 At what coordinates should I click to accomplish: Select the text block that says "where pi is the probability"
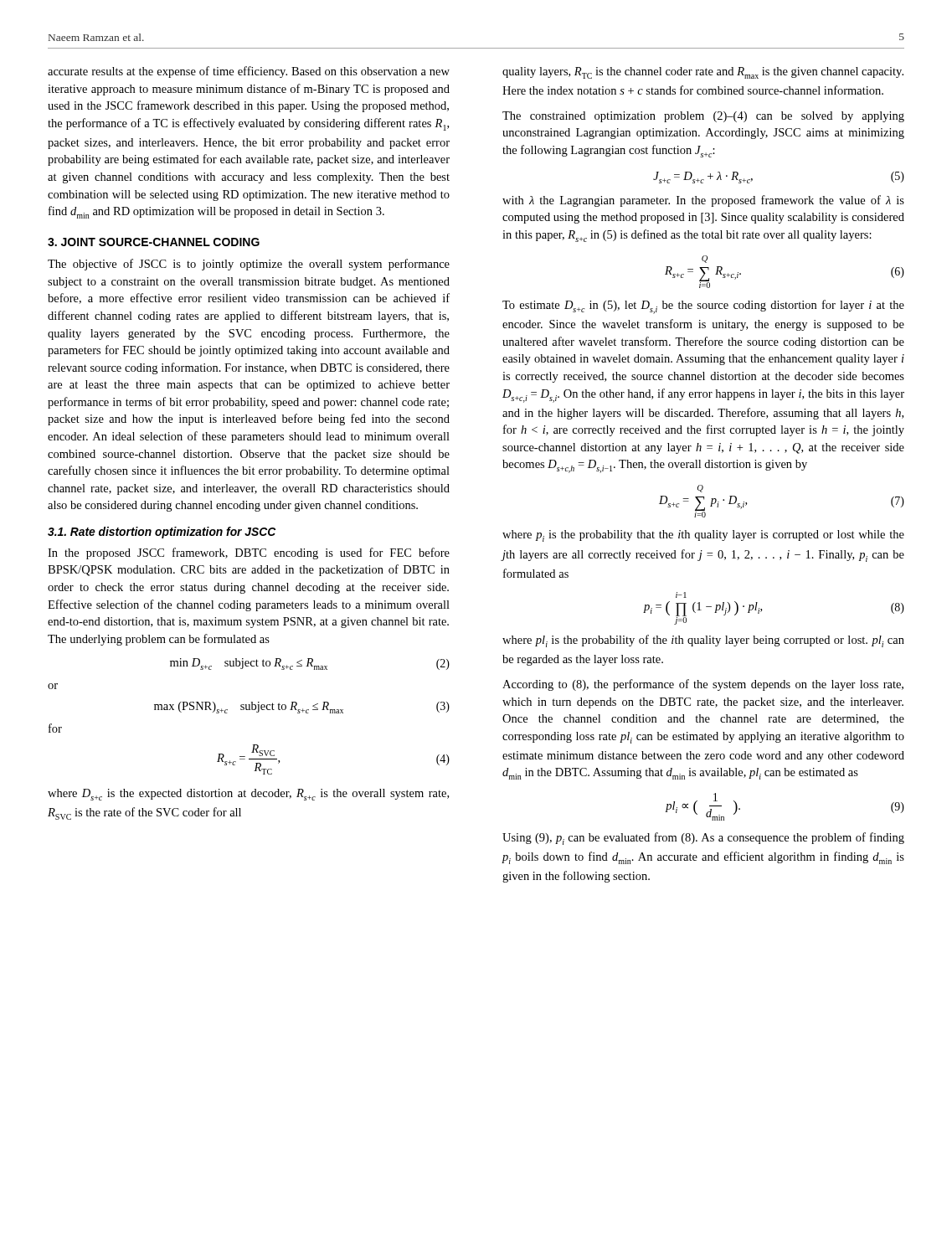click(x=703, y=554)
